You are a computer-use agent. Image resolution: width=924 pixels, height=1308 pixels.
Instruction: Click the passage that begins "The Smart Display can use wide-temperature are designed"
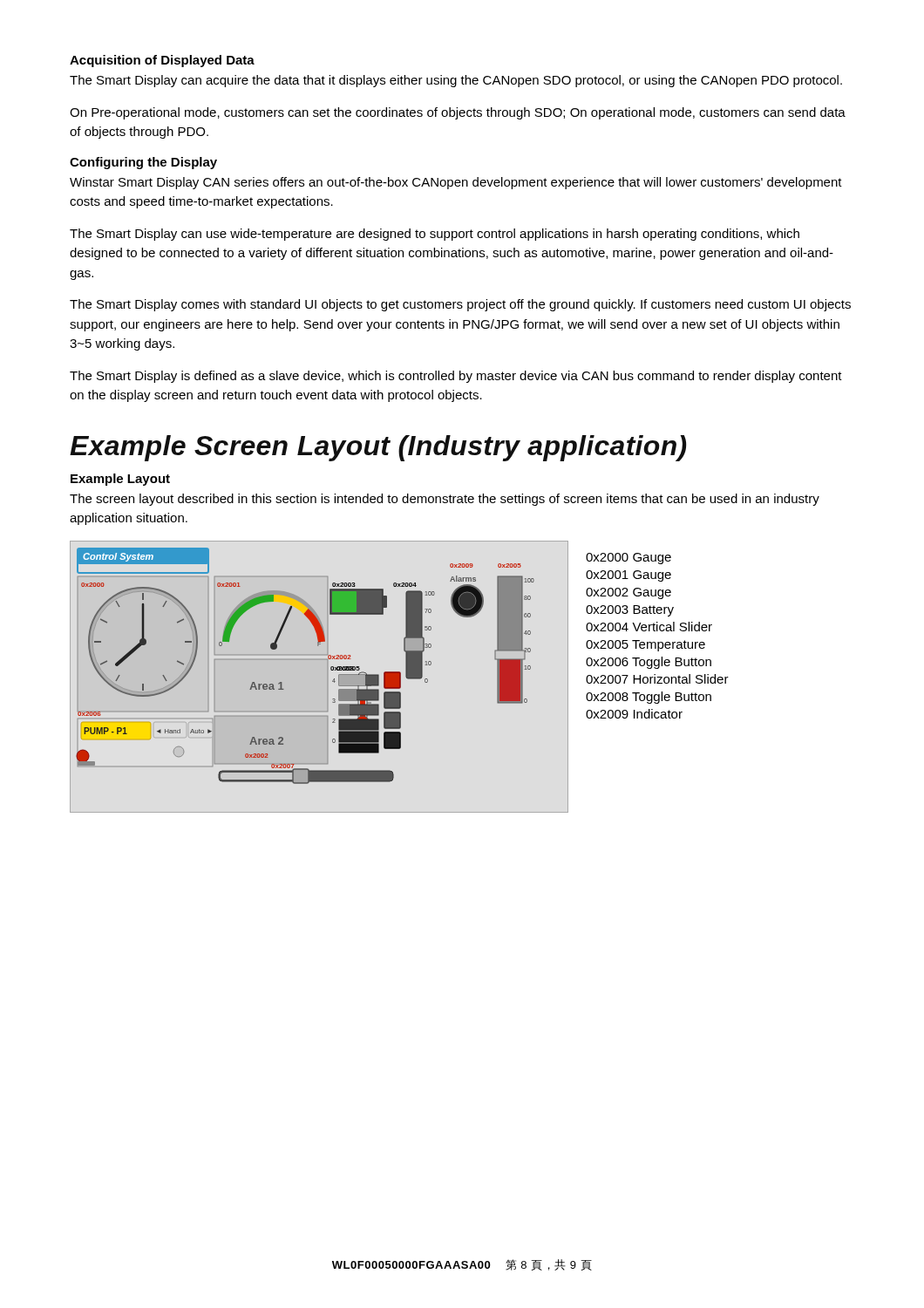click(x=462, y=253)
